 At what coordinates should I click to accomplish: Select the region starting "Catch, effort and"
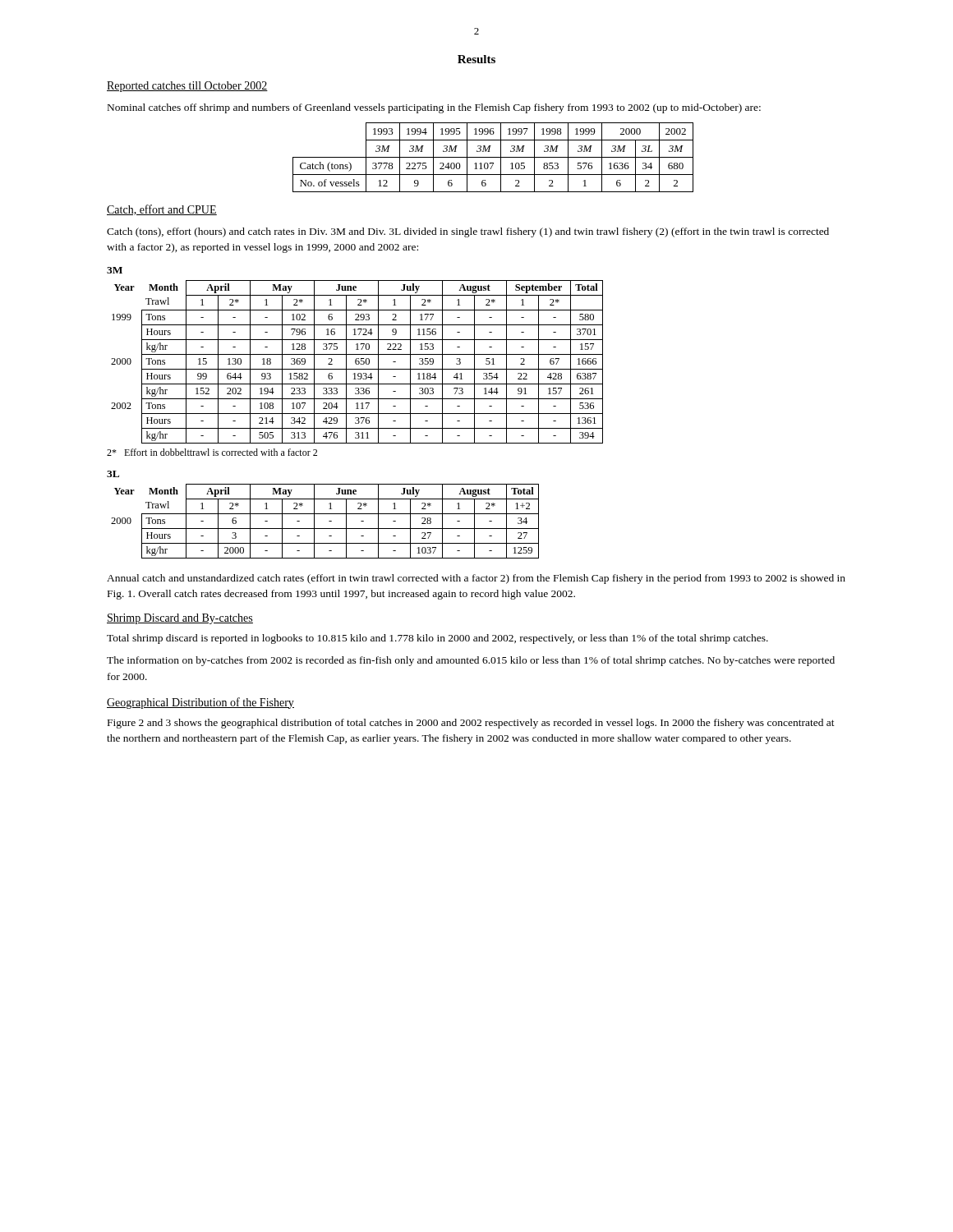tap(162, 209)
